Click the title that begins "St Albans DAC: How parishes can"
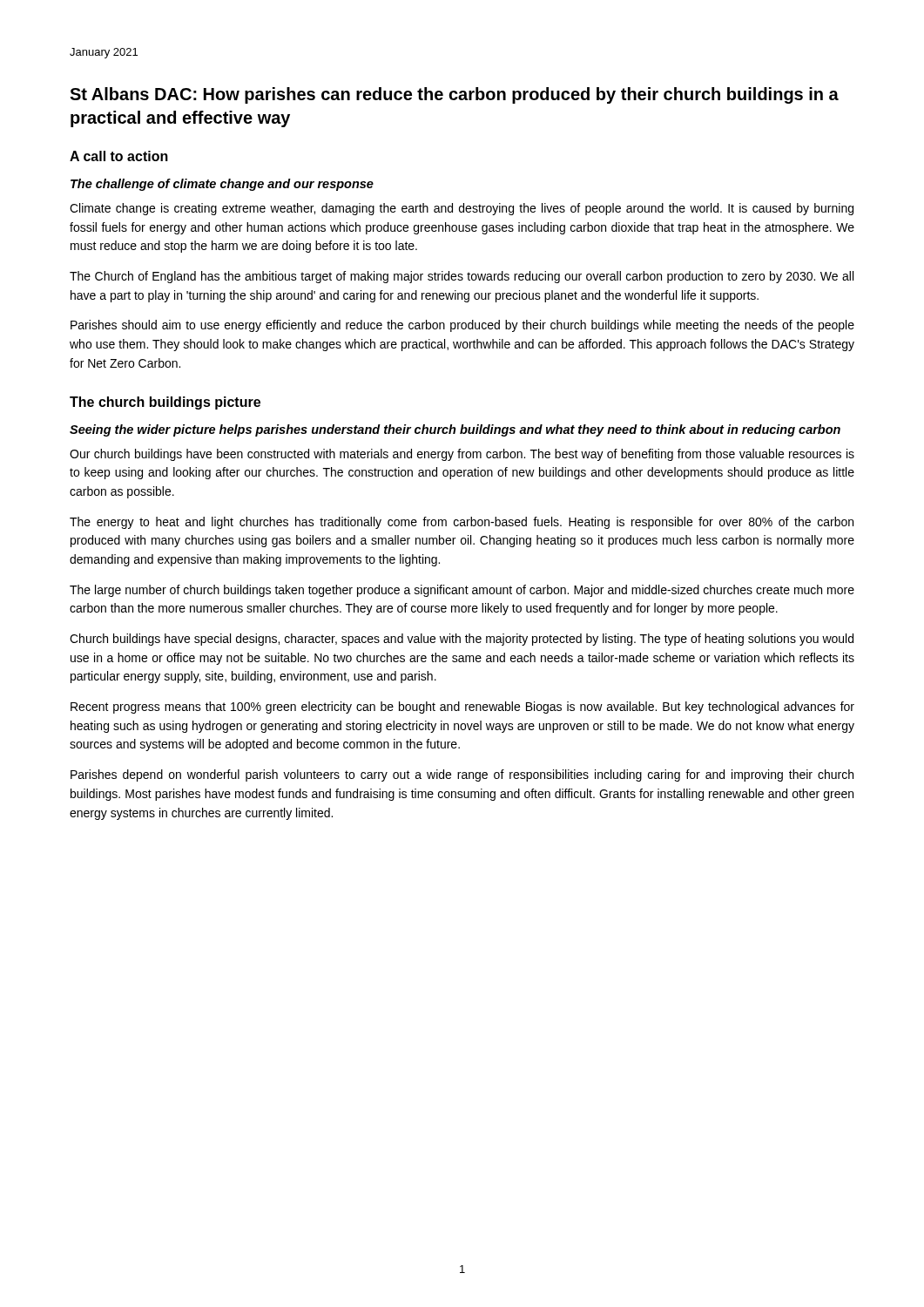The image size is (924, 1307). click(454, 106)
